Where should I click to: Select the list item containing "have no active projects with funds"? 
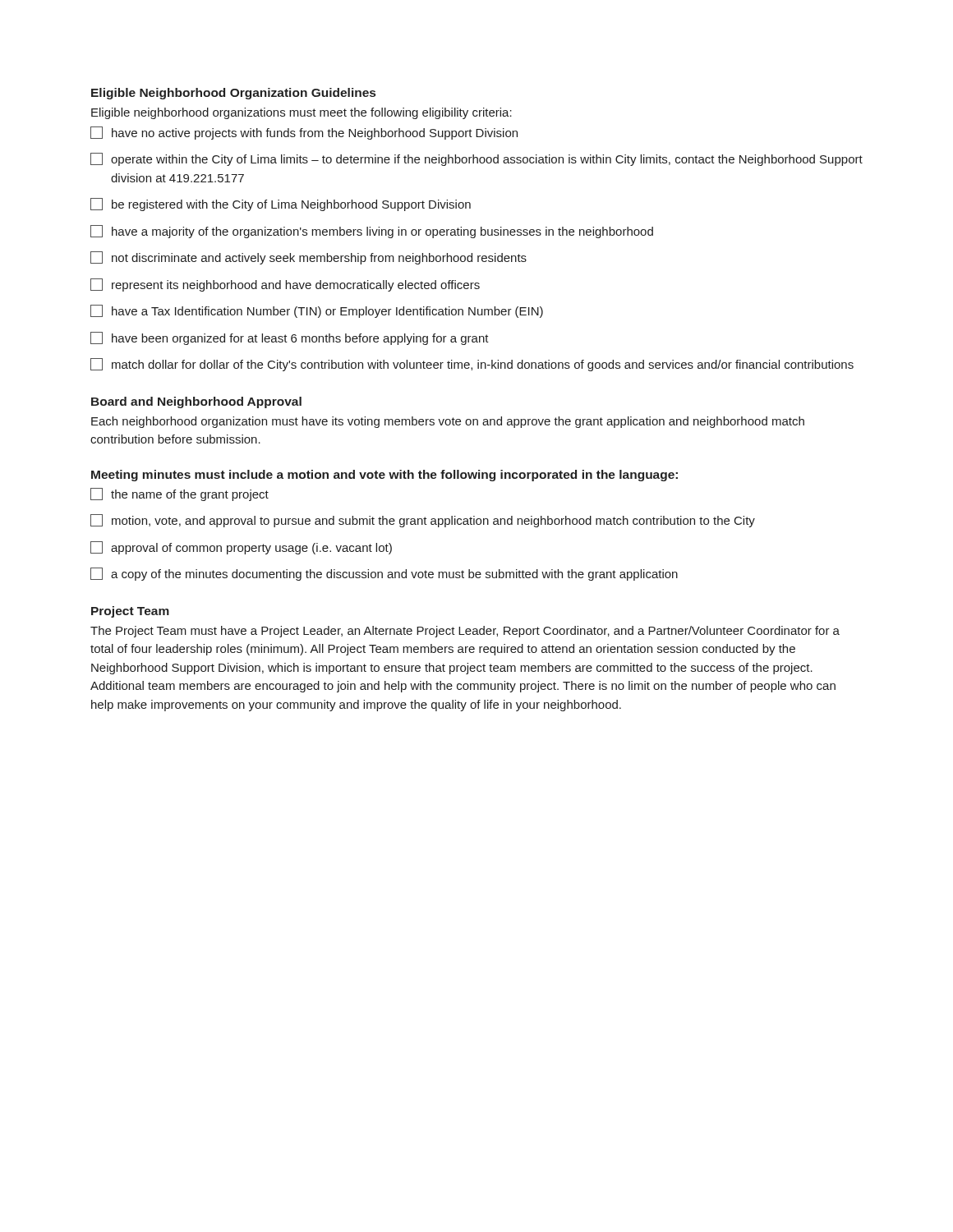476,133
